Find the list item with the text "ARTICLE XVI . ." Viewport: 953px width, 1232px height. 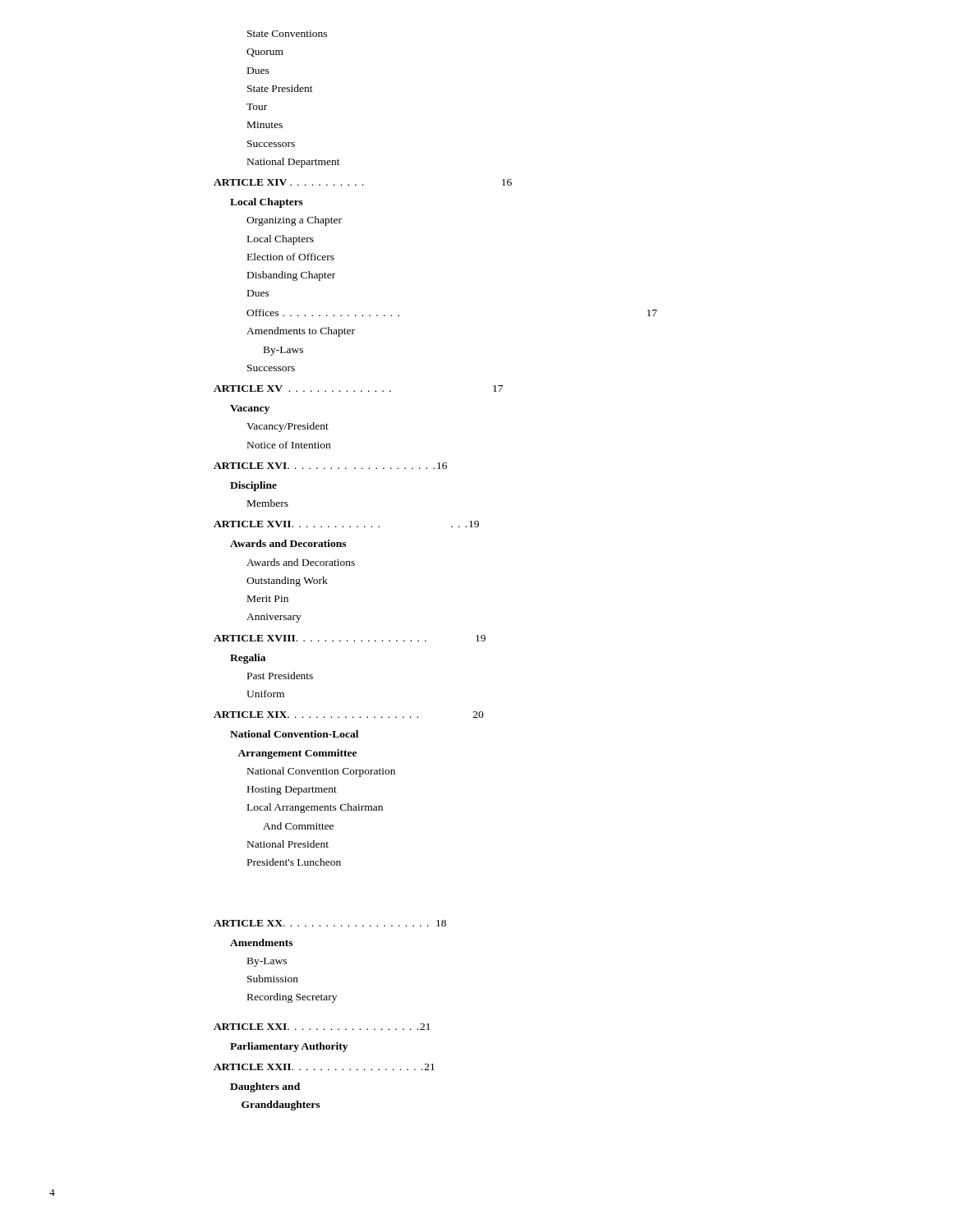(x=330, y=466)
